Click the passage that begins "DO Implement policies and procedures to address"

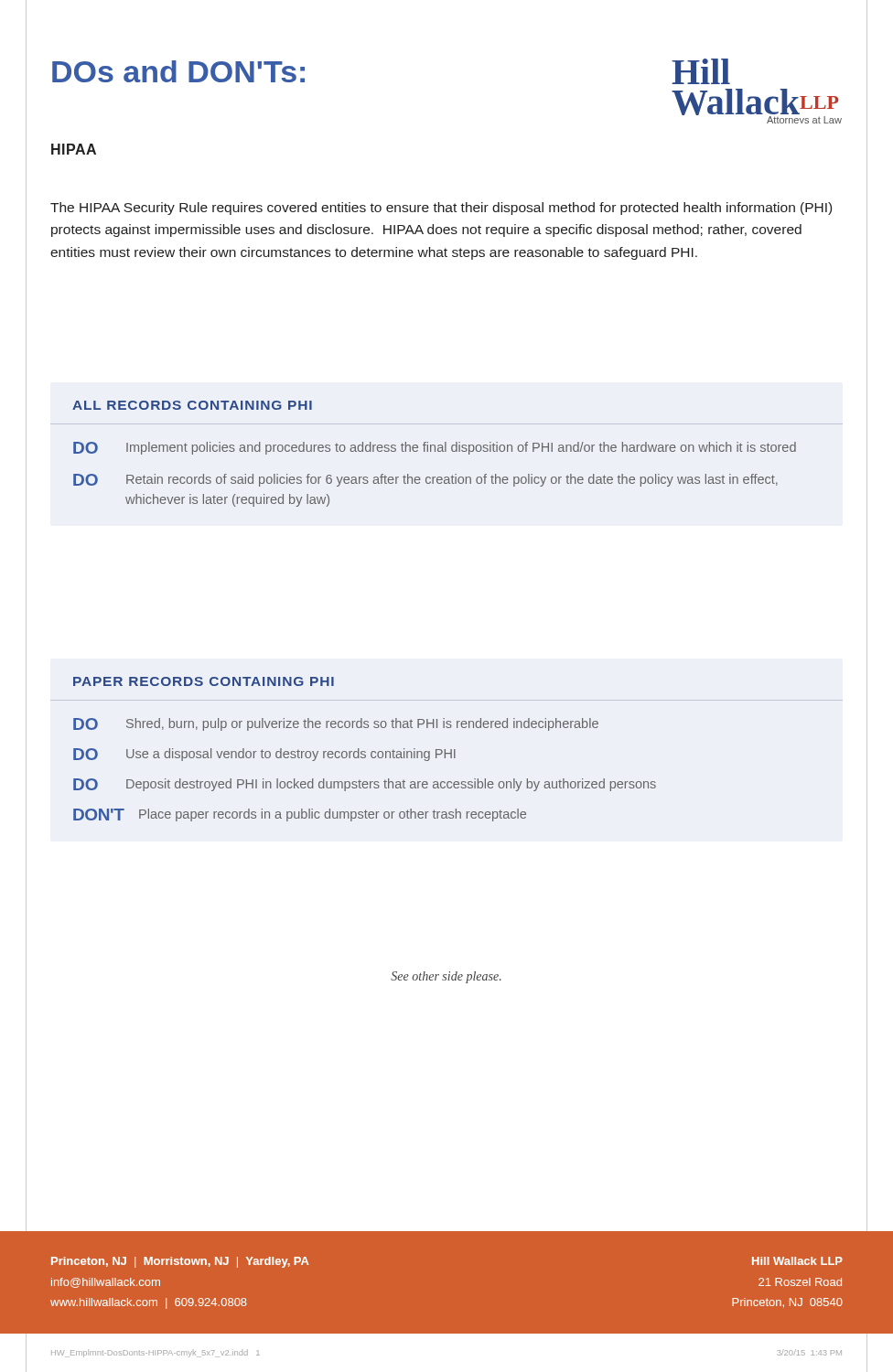pos(446,448)
